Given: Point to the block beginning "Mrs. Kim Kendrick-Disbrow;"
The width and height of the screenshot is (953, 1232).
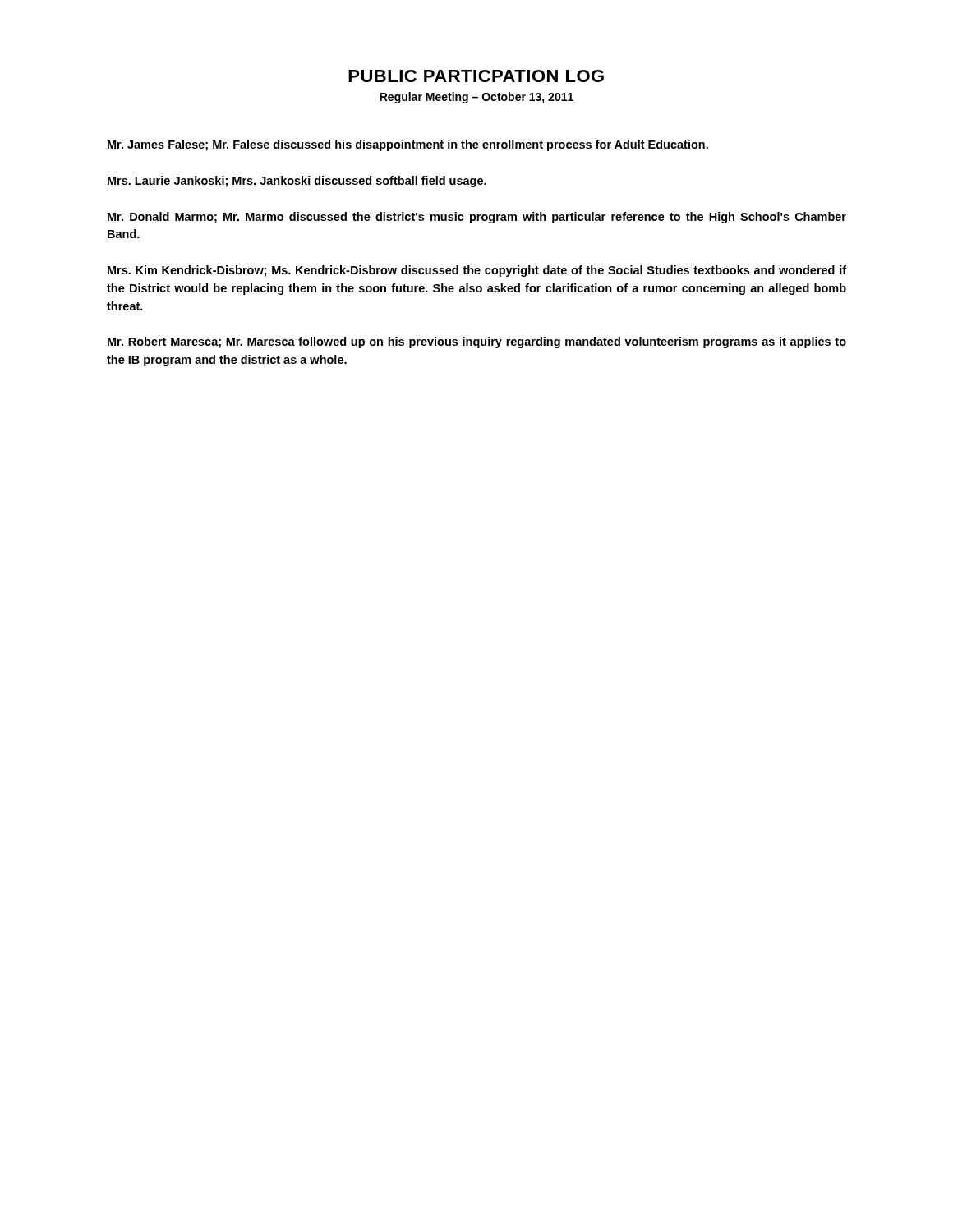Looking at the screenshot, I should point(476,288).
